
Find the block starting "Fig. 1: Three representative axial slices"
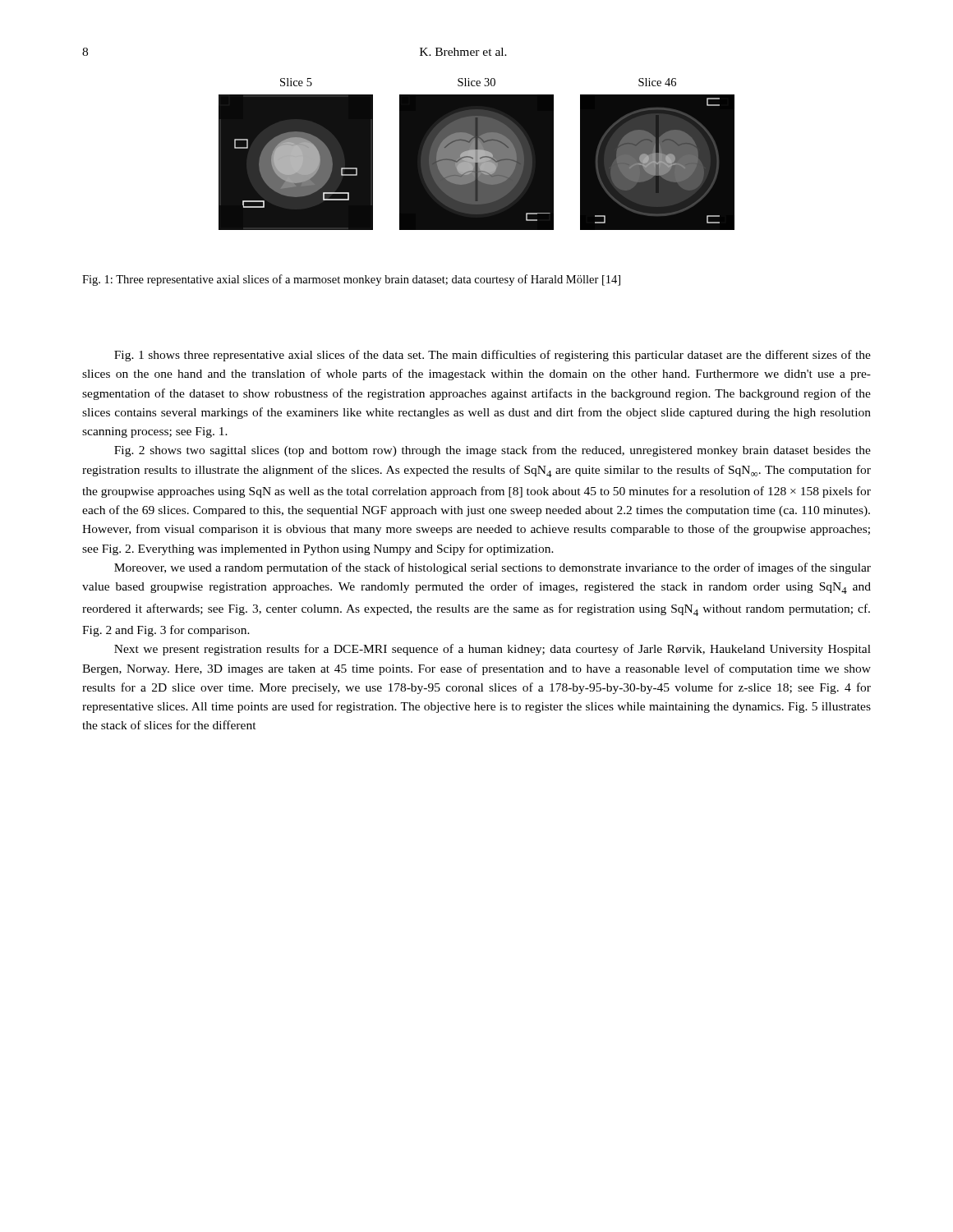(x=352, y=279)
